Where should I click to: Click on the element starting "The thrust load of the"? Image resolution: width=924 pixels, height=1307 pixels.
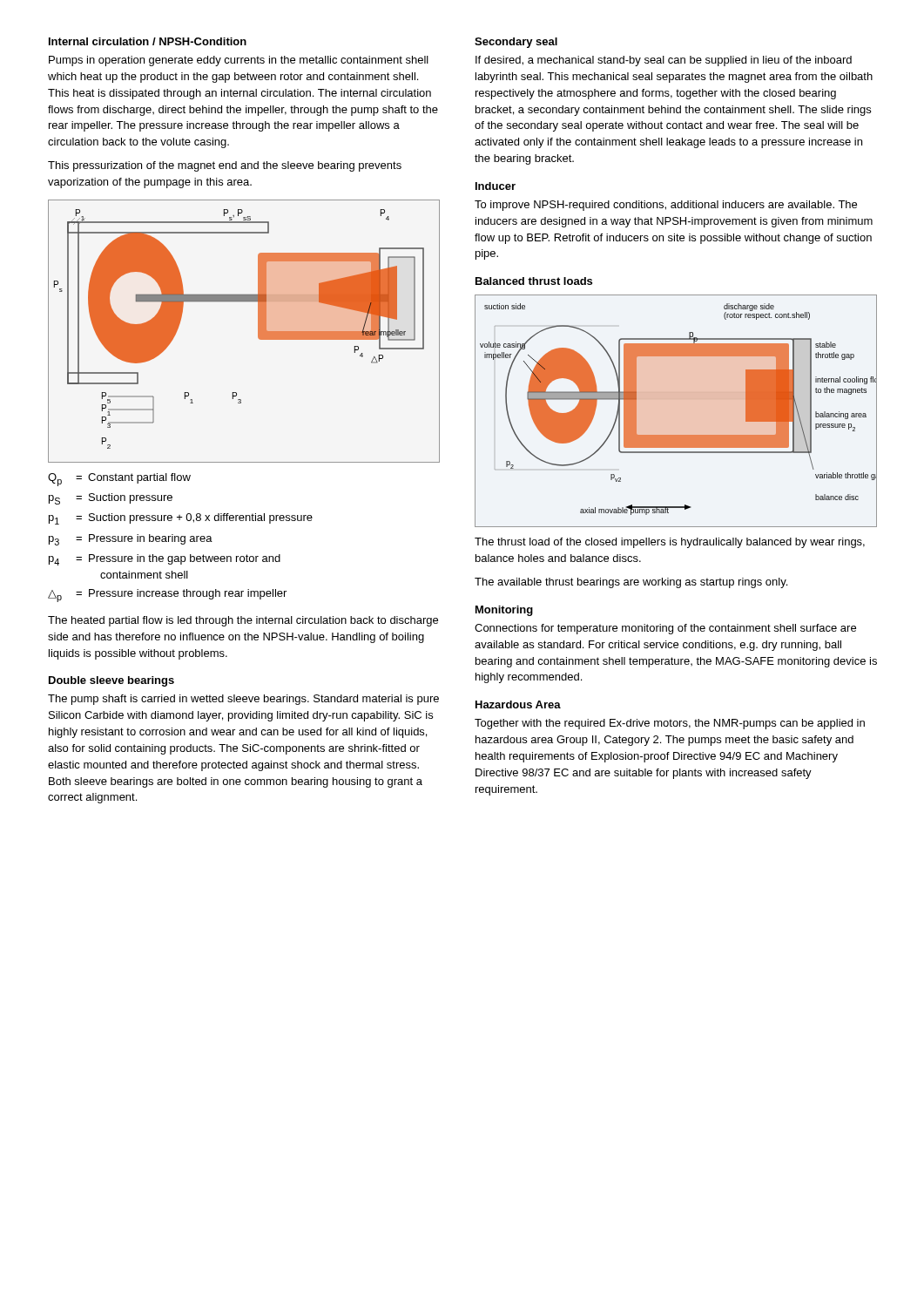670,550
